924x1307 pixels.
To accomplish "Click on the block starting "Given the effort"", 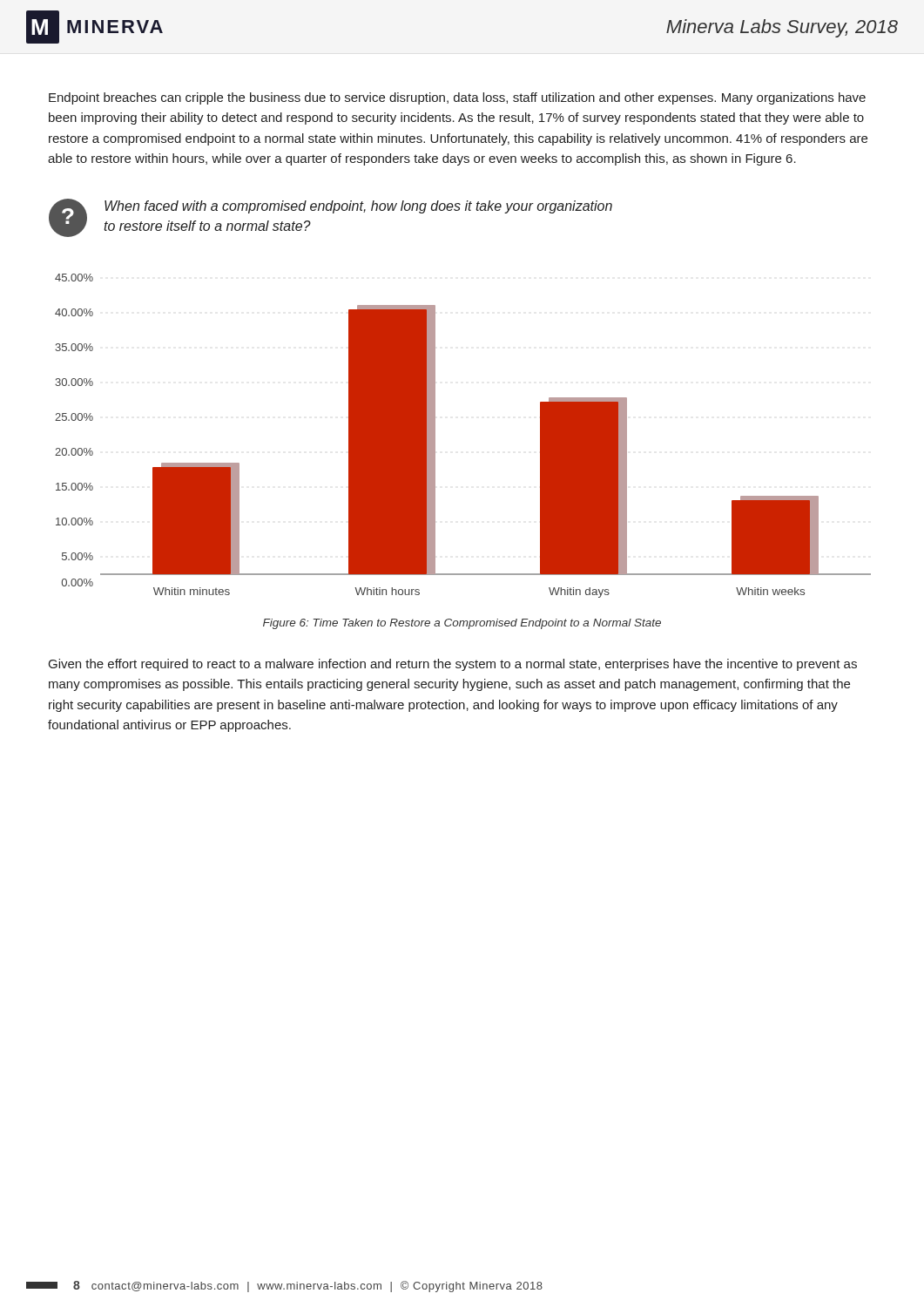I will pyautogui.click(x=453, y=694).
